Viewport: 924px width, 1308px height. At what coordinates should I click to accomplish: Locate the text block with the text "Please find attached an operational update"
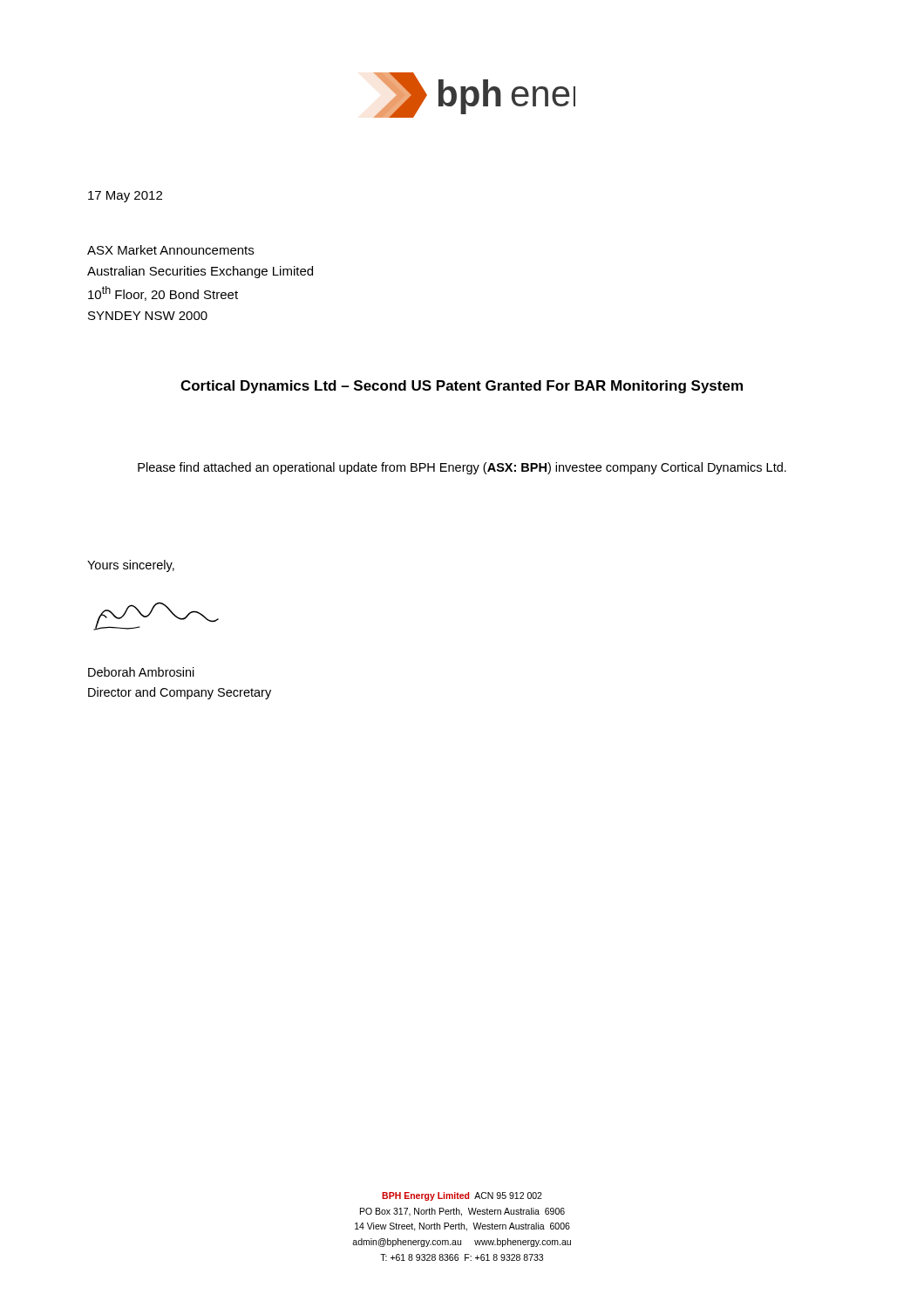click(462, 467)
